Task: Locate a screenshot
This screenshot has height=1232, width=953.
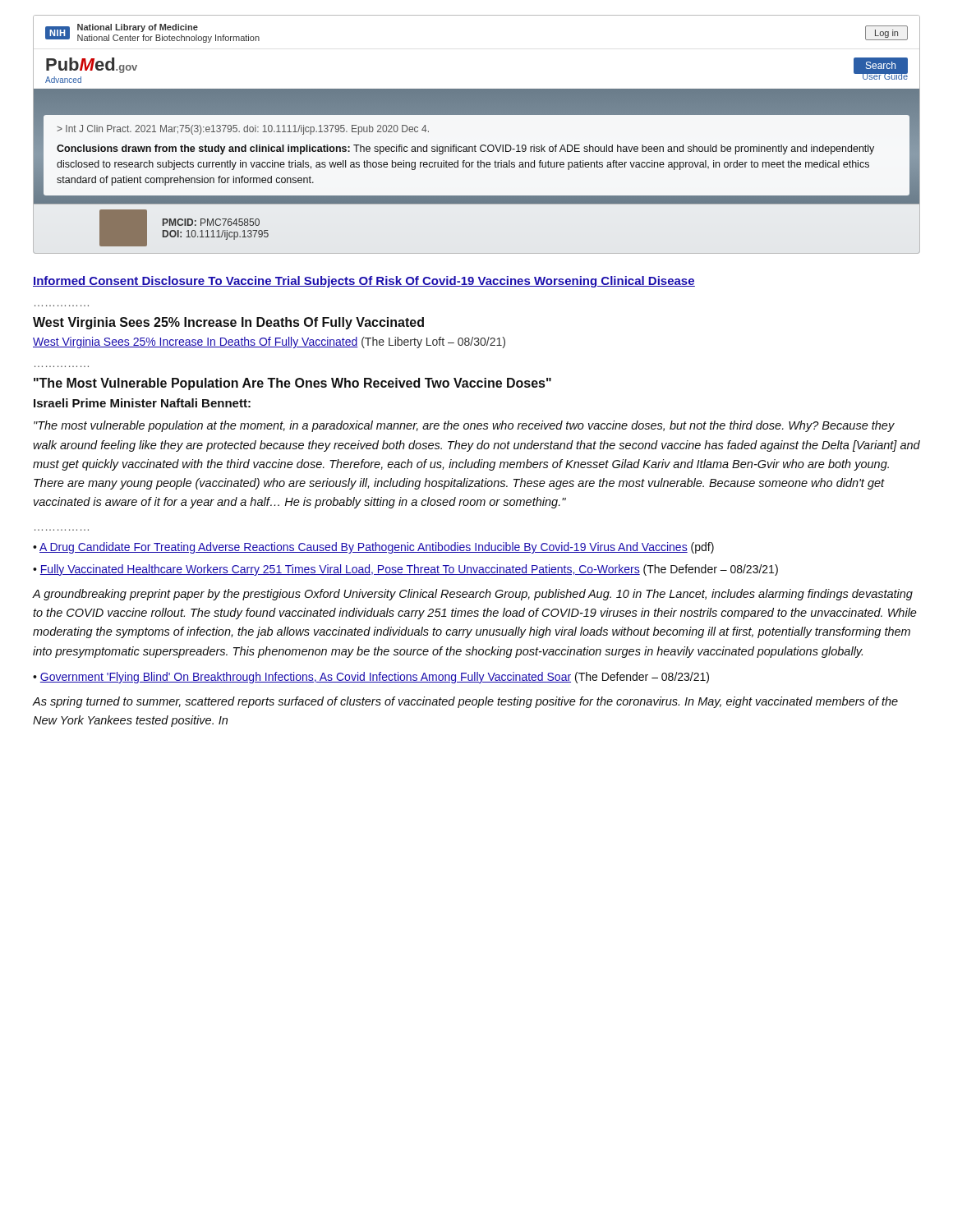Action: coord(476,134)
